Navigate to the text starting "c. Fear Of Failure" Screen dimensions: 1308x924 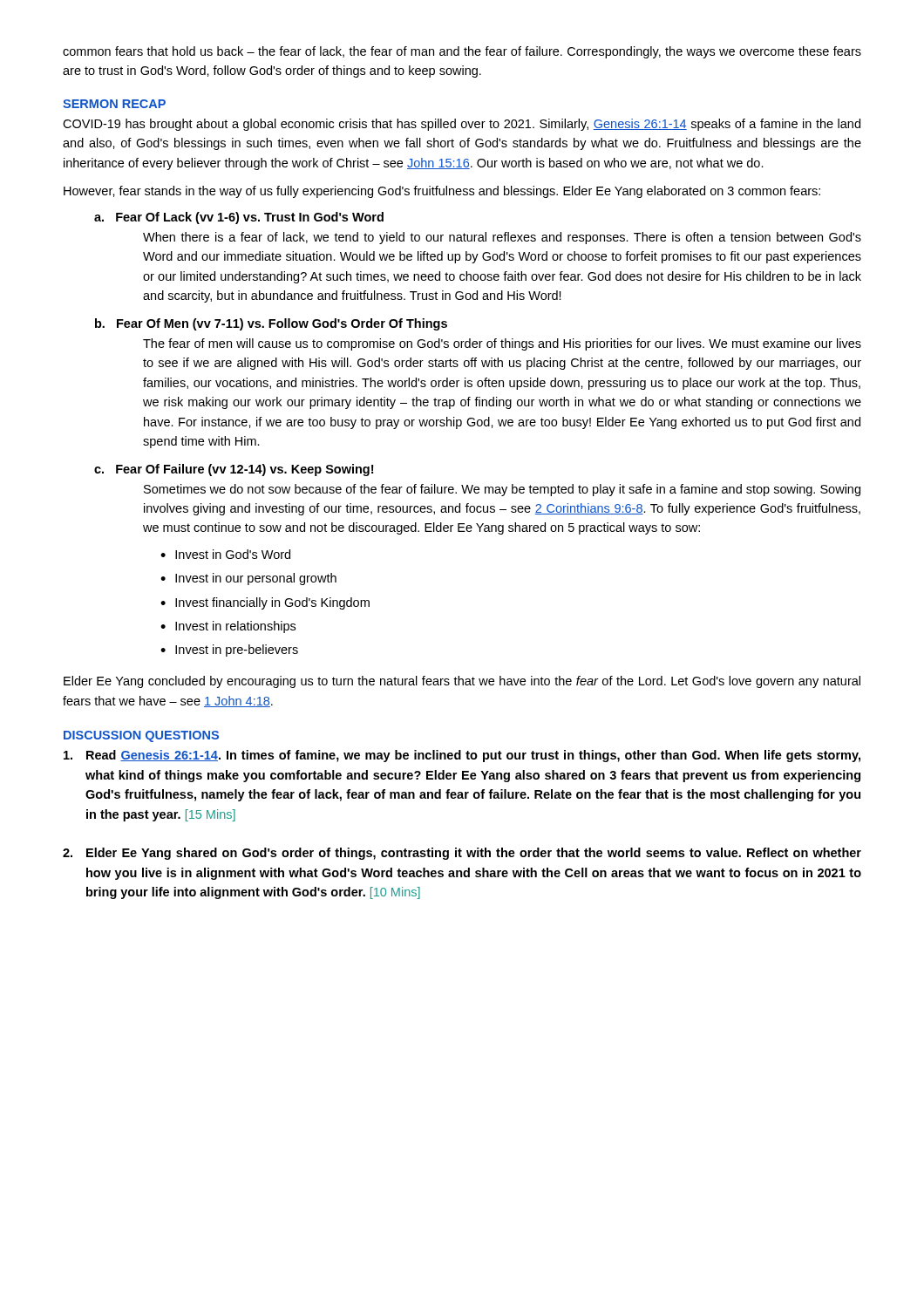click(478, 500)
